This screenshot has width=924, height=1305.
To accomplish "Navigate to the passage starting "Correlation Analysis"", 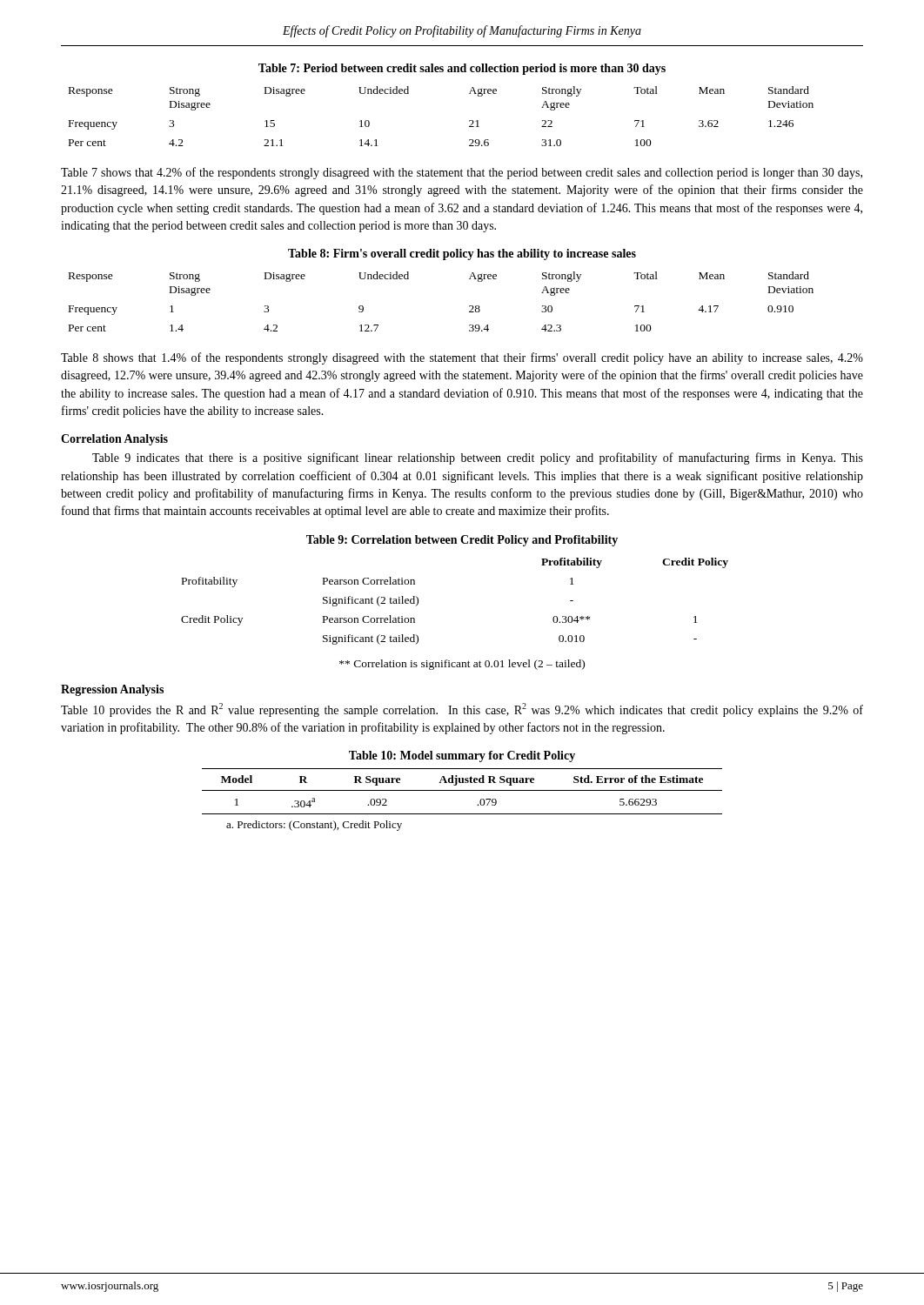I will click(114, 439).
